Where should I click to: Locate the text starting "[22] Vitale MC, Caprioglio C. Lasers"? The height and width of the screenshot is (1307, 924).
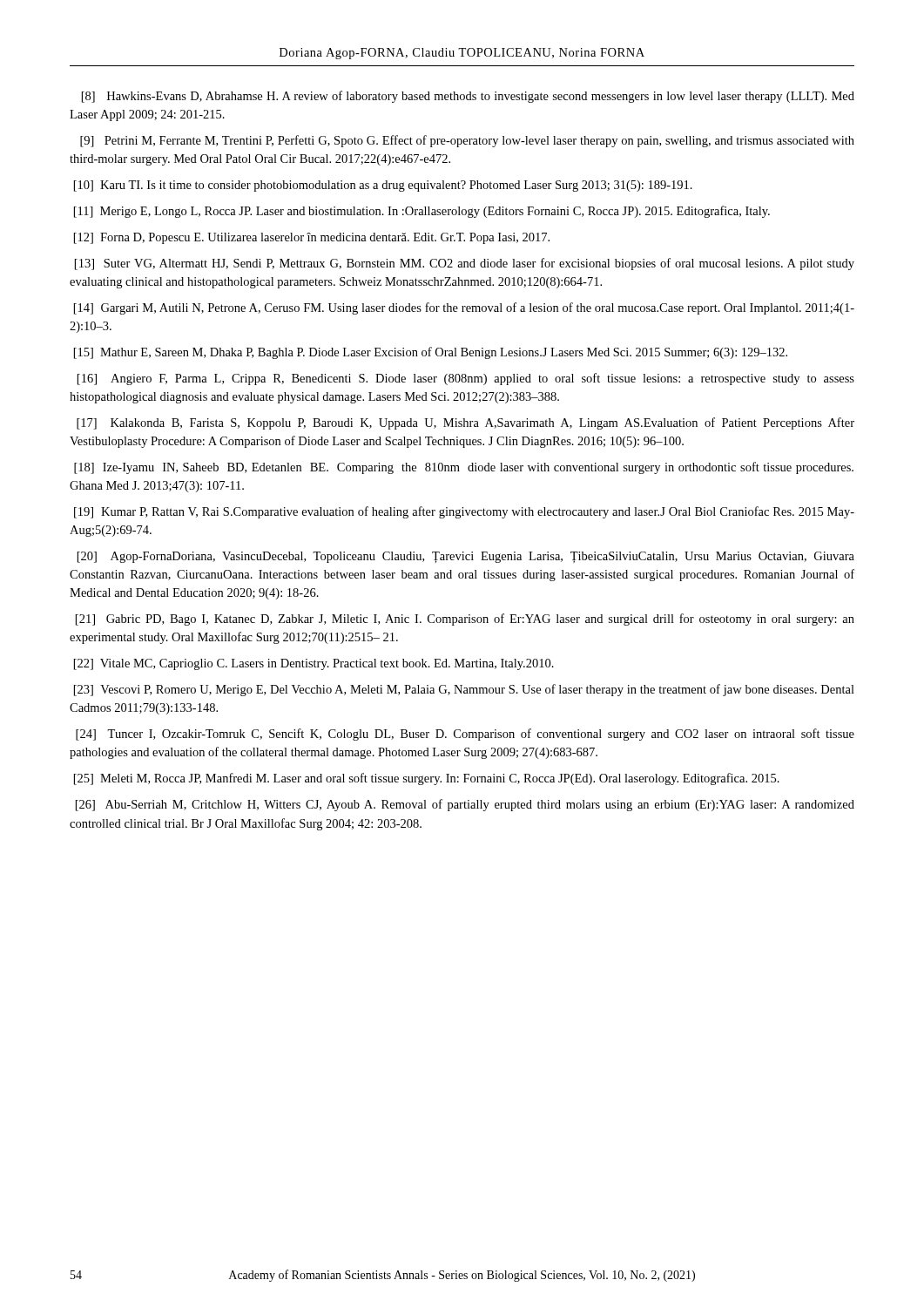312,663
